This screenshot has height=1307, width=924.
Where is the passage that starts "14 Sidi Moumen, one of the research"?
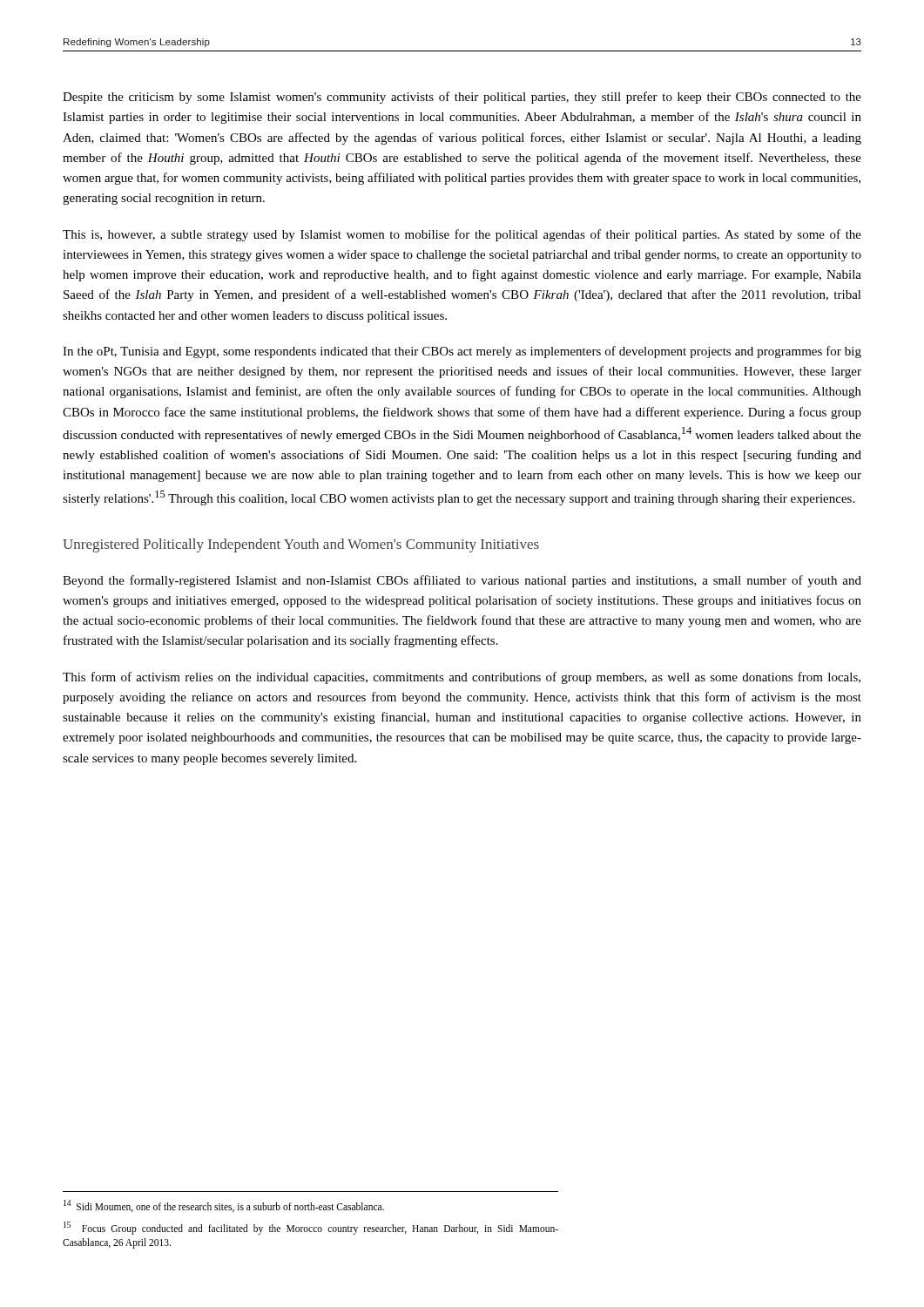(224, 1205)
